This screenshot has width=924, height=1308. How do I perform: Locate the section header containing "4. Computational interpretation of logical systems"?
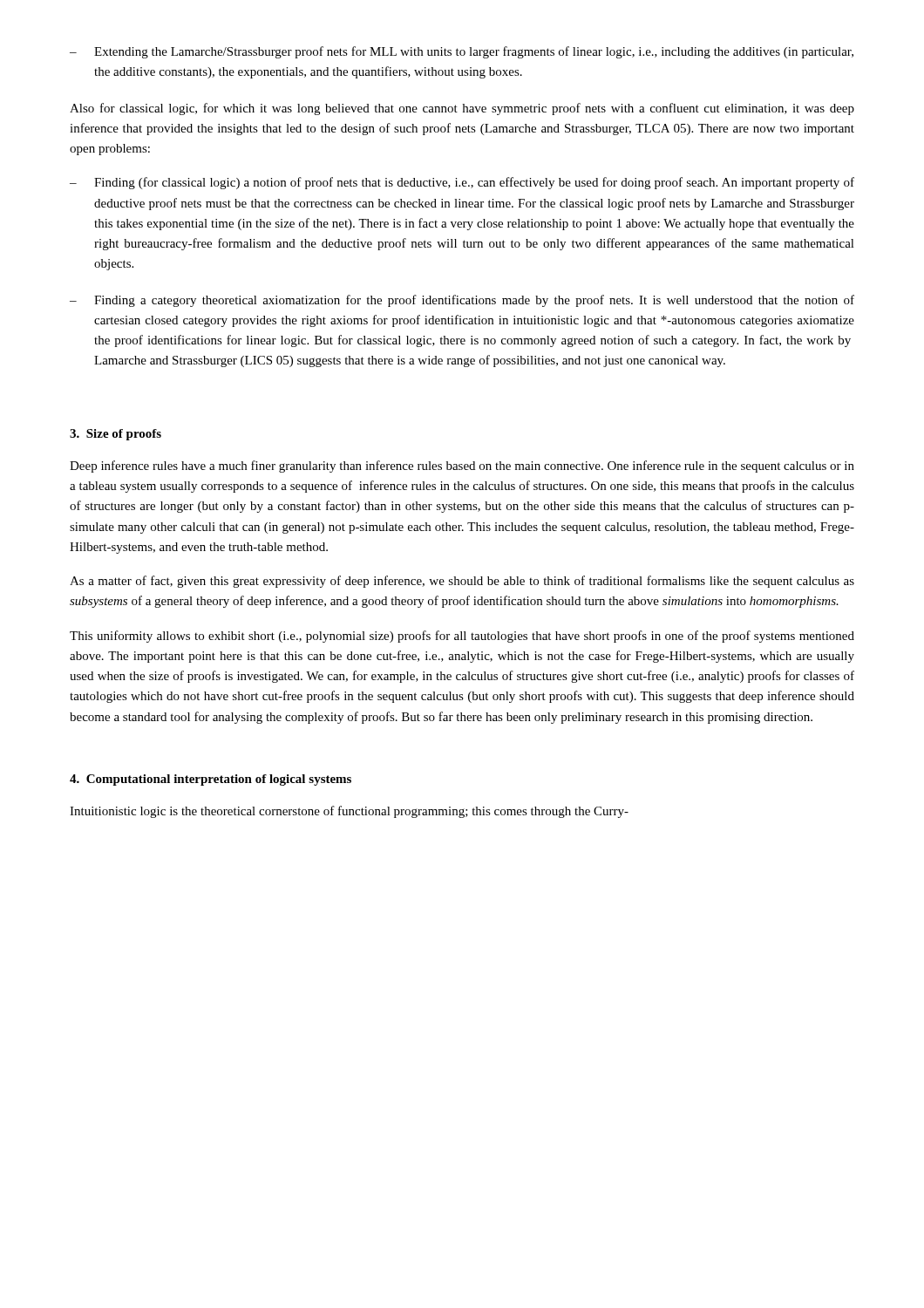[211, 778]
